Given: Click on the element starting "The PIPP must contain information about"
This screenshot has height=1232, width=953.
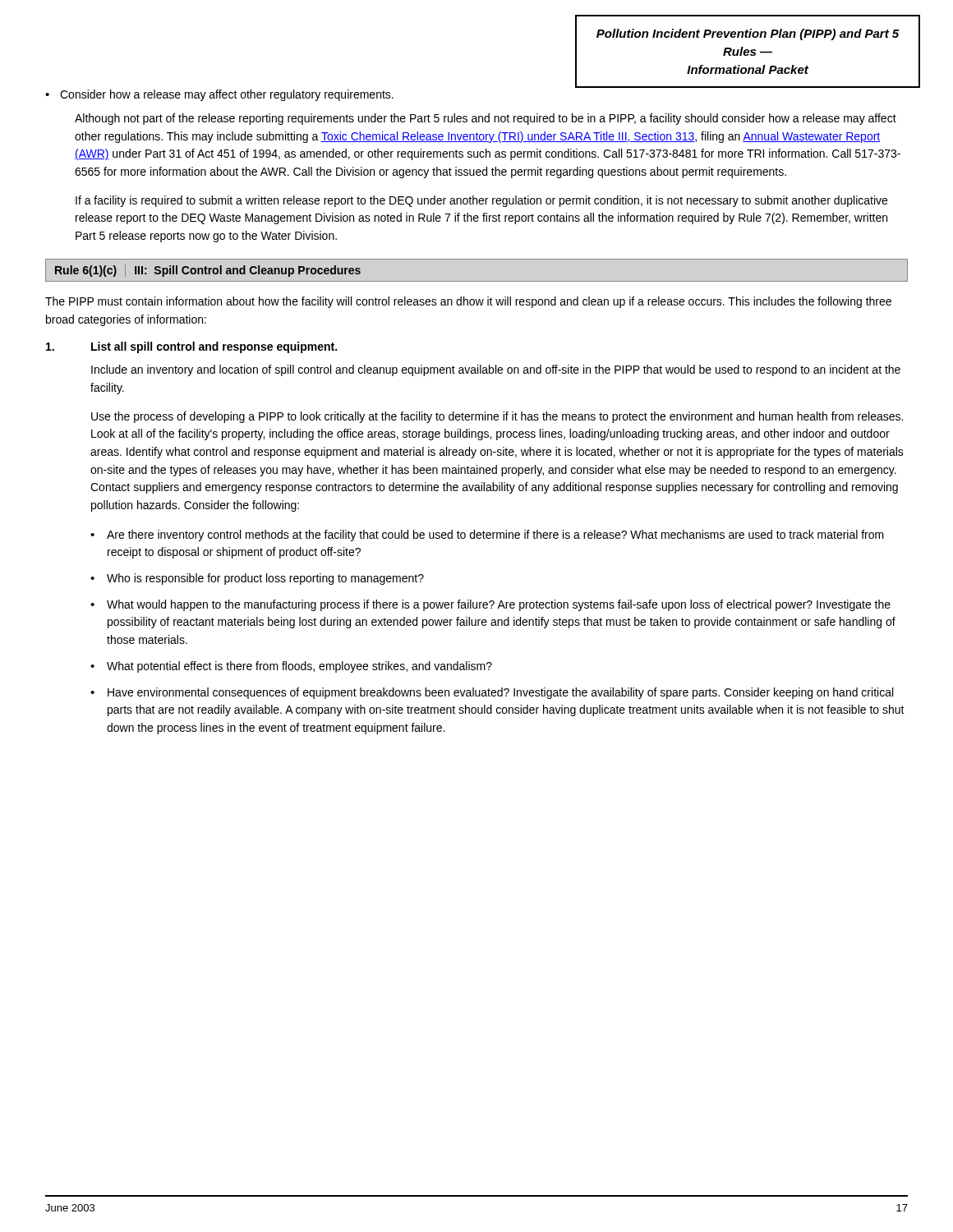Looking at the screenshot, I should coord(469,310).
